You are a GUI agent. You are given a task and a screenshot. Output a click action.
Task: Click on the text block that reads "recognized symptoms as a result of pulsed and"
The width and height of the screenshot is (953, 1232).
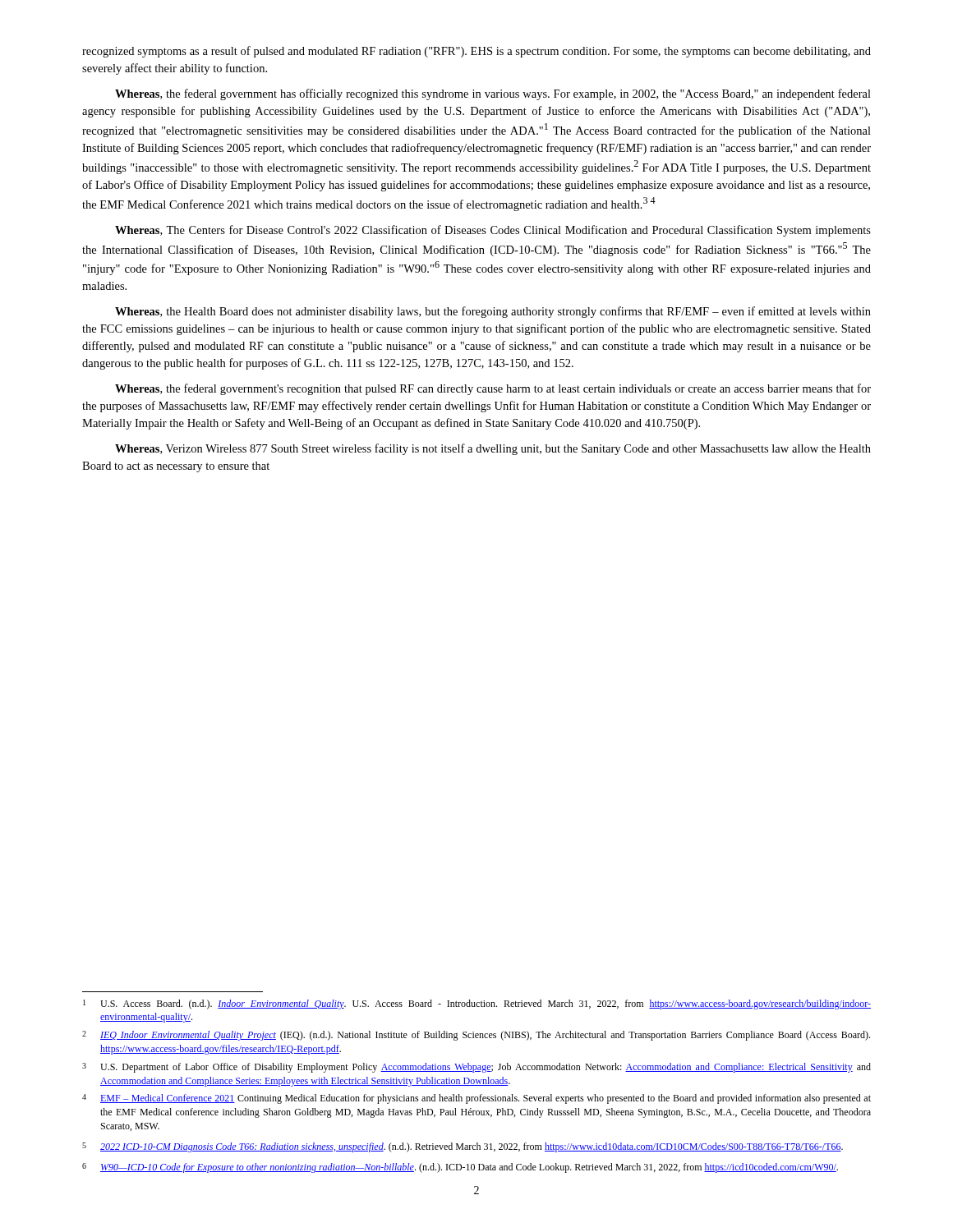(476, 60)
